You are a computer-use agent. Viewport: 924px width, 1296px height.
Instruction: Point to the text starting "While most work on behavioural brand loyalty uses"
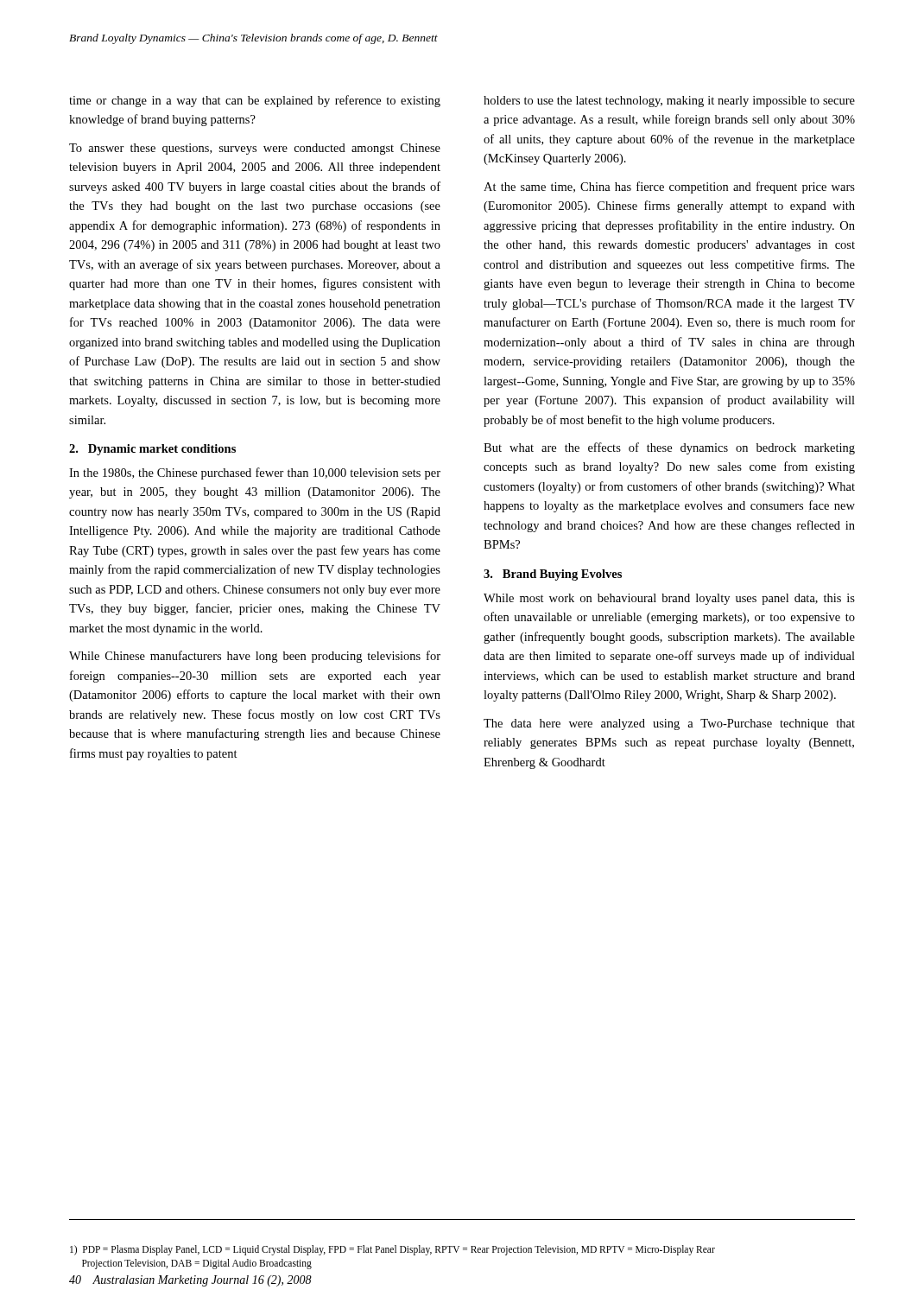669,646
